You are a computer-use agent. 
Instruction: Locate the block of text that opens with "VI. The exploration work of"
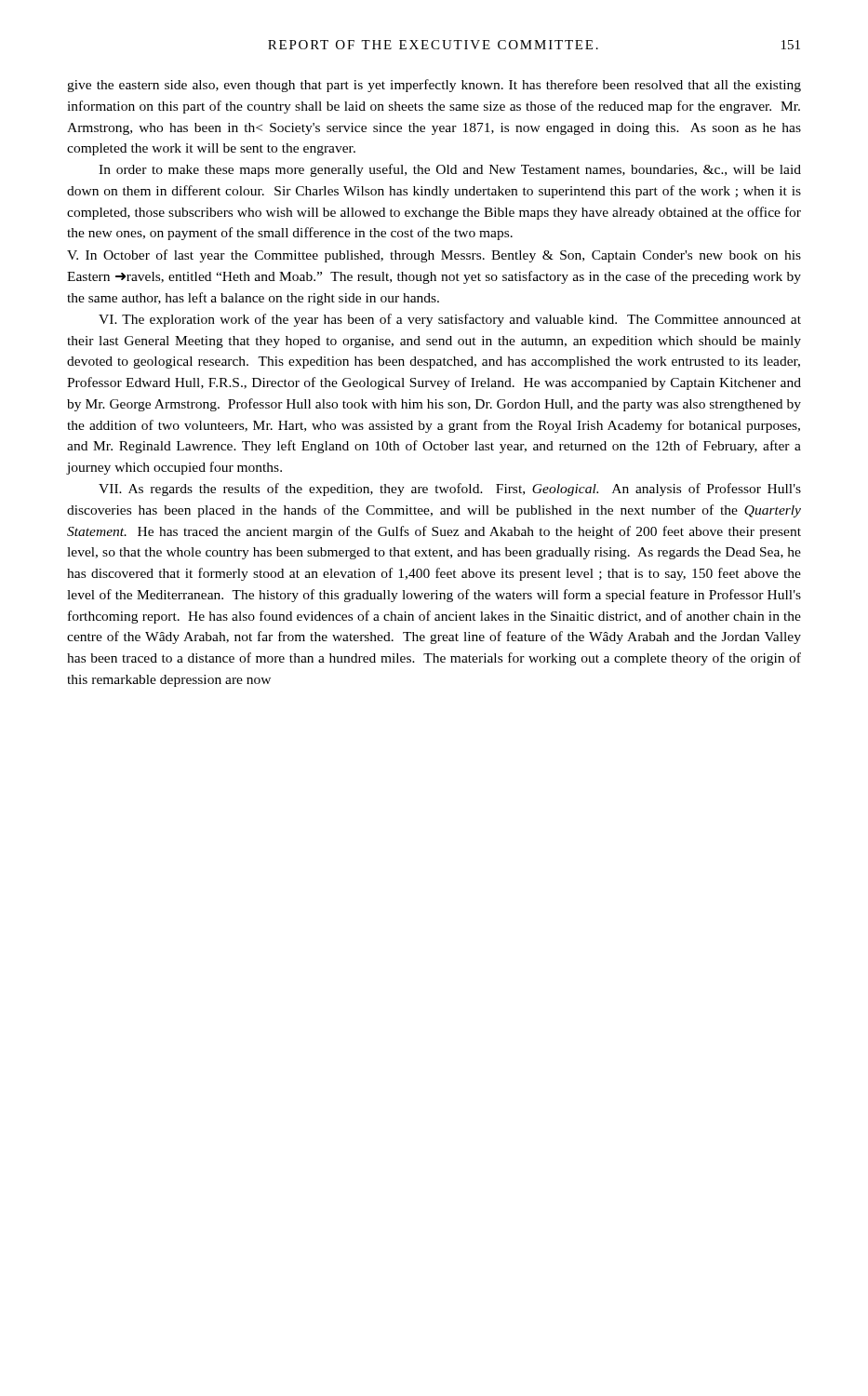tap(434, 393)
